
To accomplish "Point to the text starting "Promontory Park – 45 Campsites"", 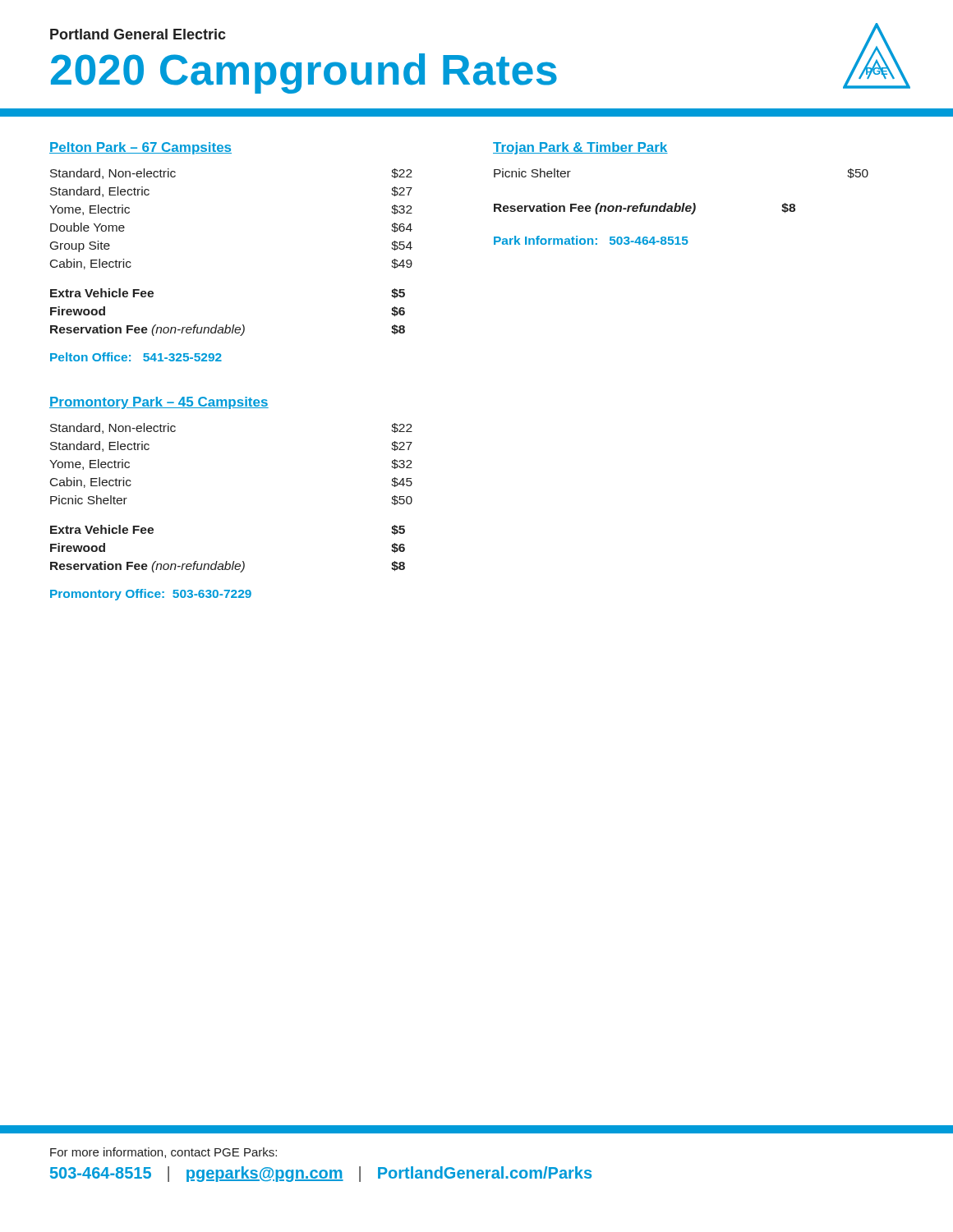I will pos(159,402).
